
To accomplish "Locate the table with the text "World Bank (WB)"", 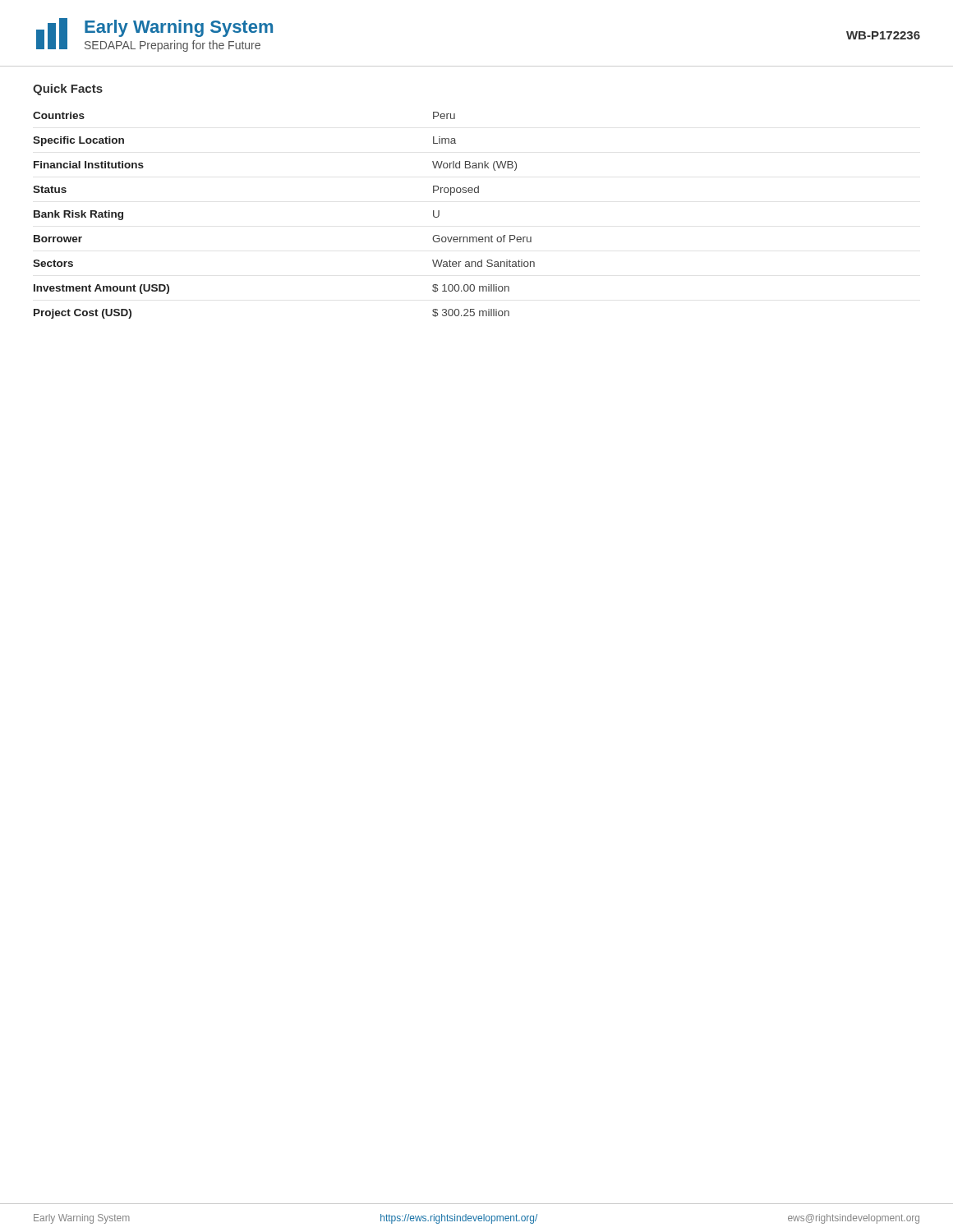I will tap(476, 214).
